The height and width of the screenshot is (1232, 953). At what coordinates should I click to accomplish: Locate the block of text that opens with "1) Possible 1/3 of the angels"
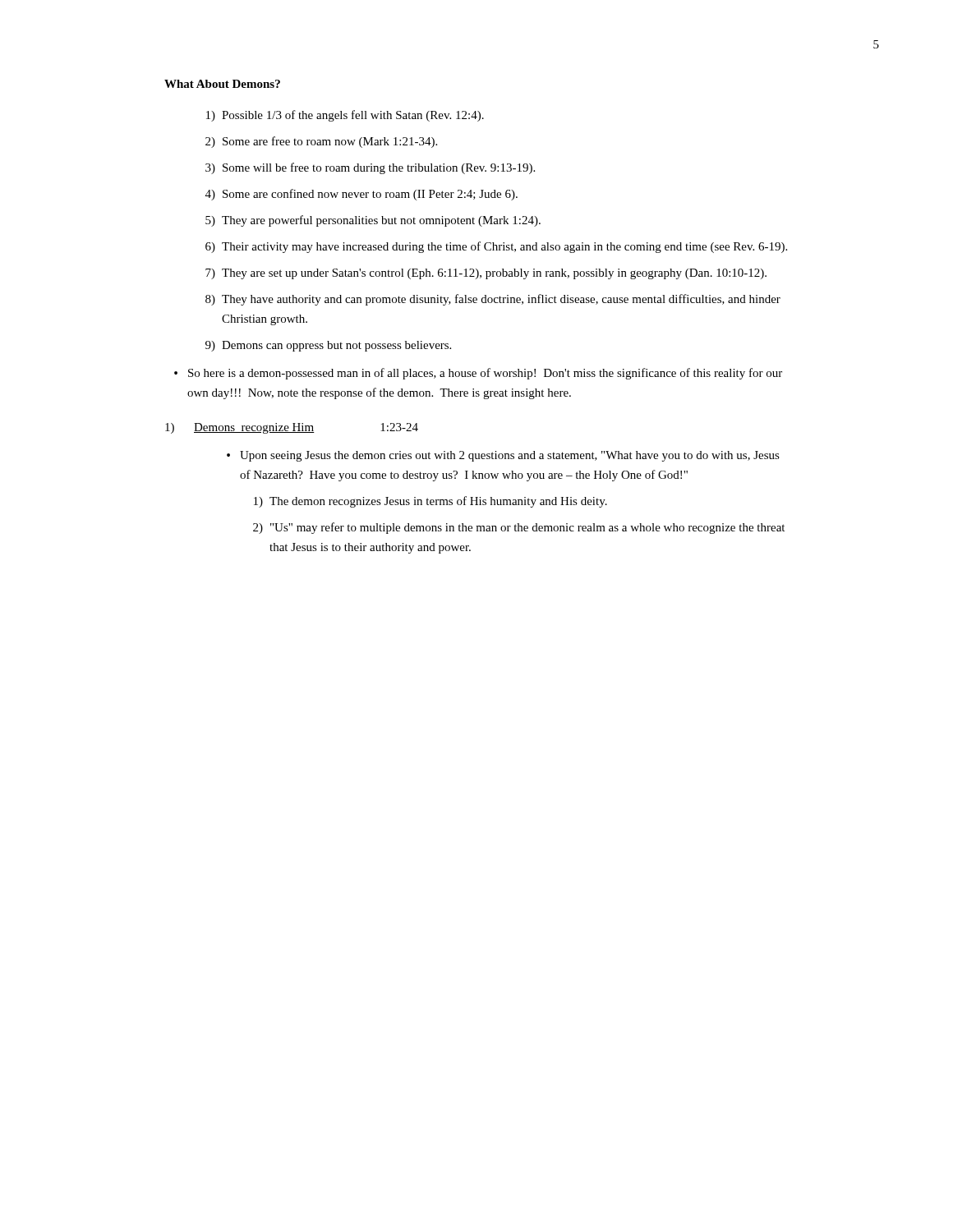(x=489, y=115)
